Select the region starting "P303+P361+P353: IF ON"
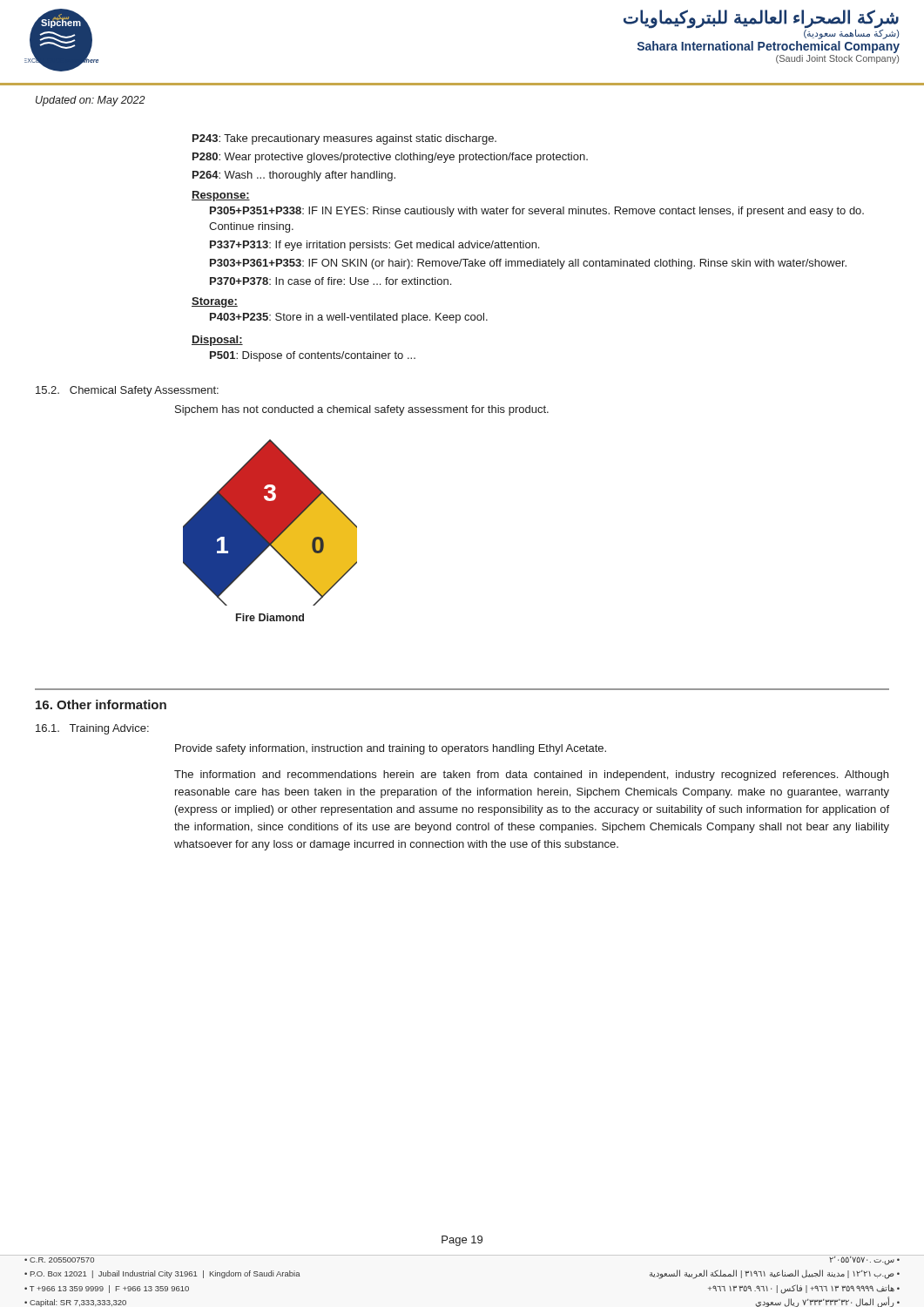924x1307 pixels. pyautogui.click(x=528, y=263)
